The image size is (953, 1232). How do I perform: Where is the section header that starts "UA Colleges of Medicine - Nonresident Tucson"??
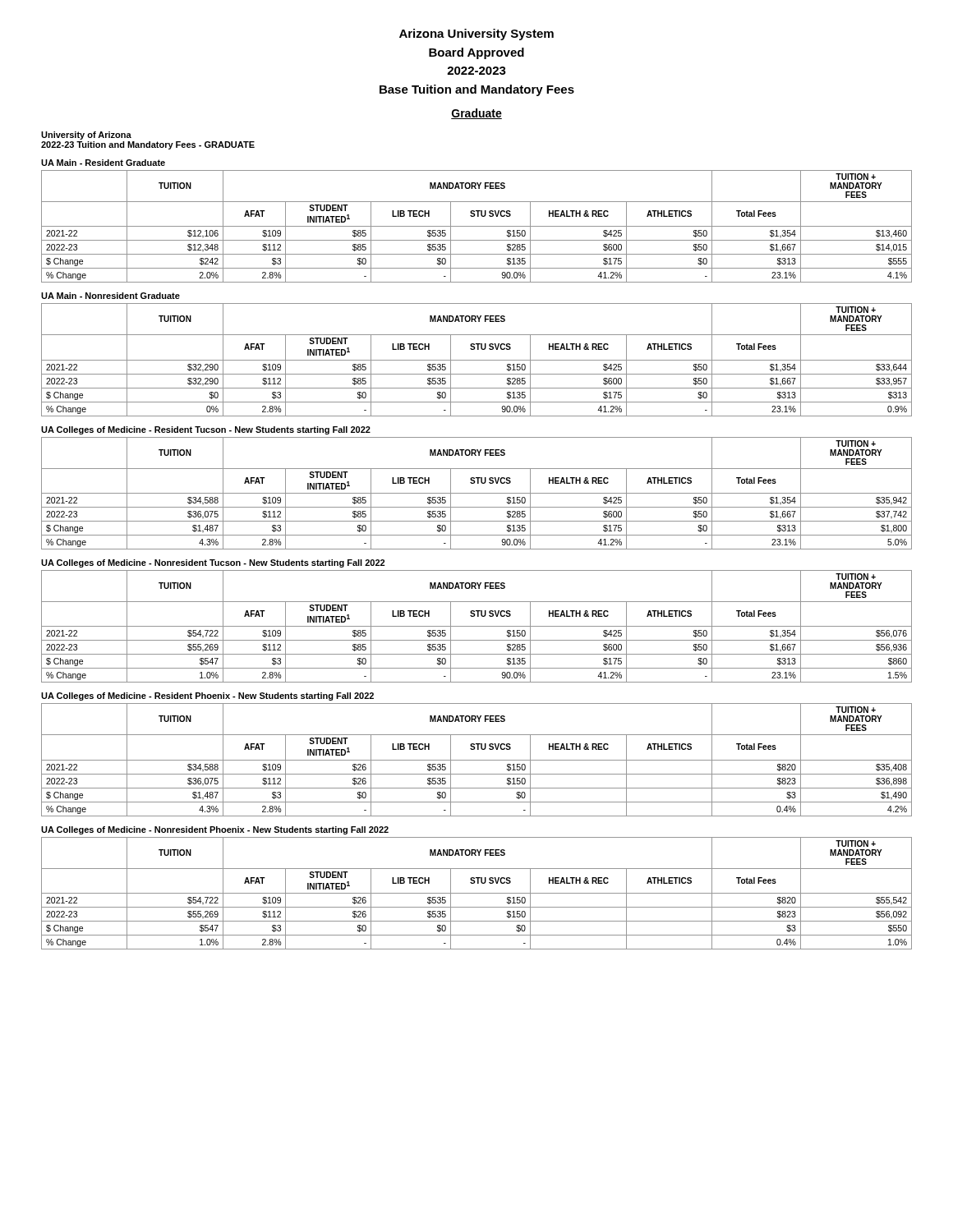click(213, 563)
